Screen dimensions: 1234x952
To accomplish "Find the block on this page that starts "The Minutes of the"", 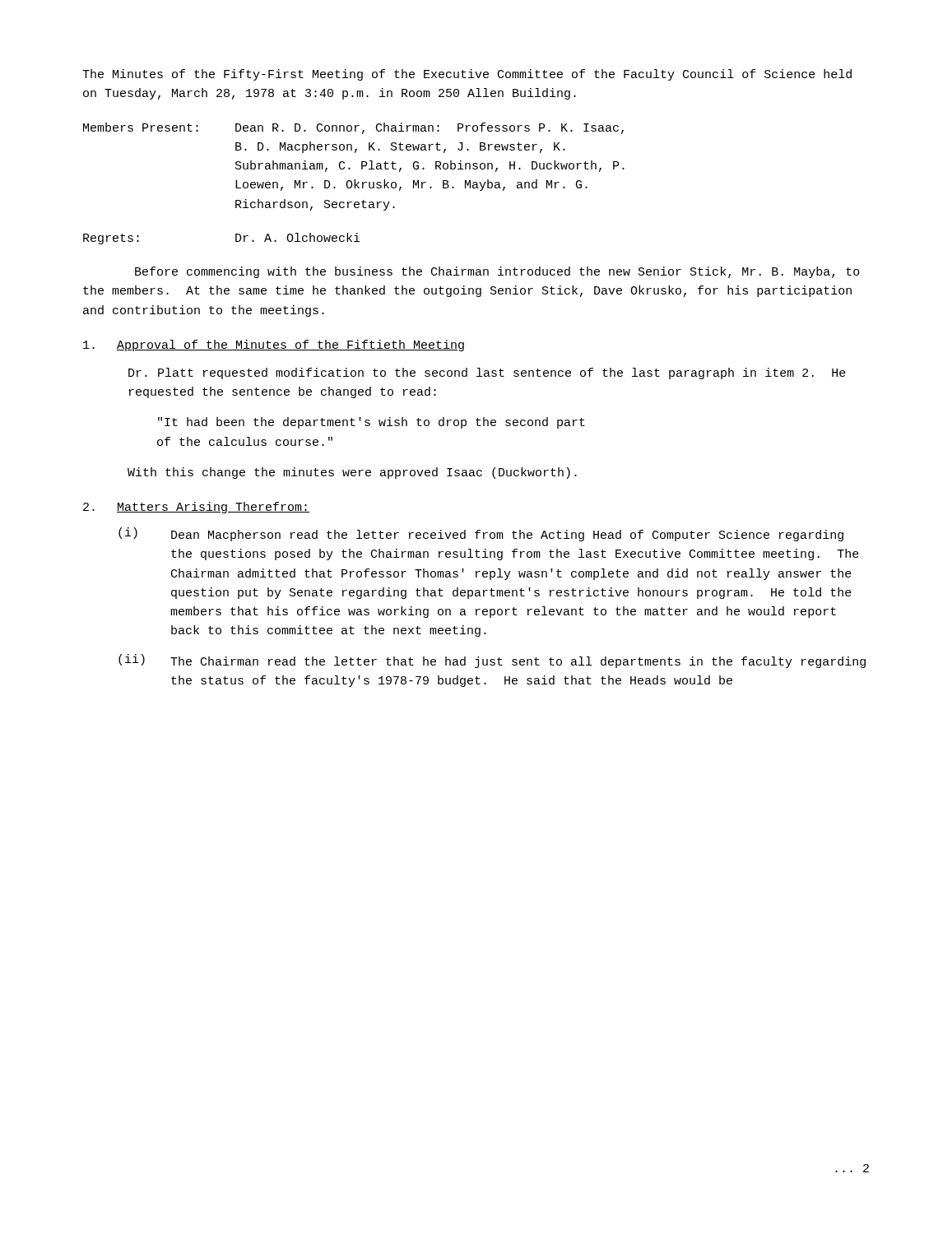I will pos(467,85).
